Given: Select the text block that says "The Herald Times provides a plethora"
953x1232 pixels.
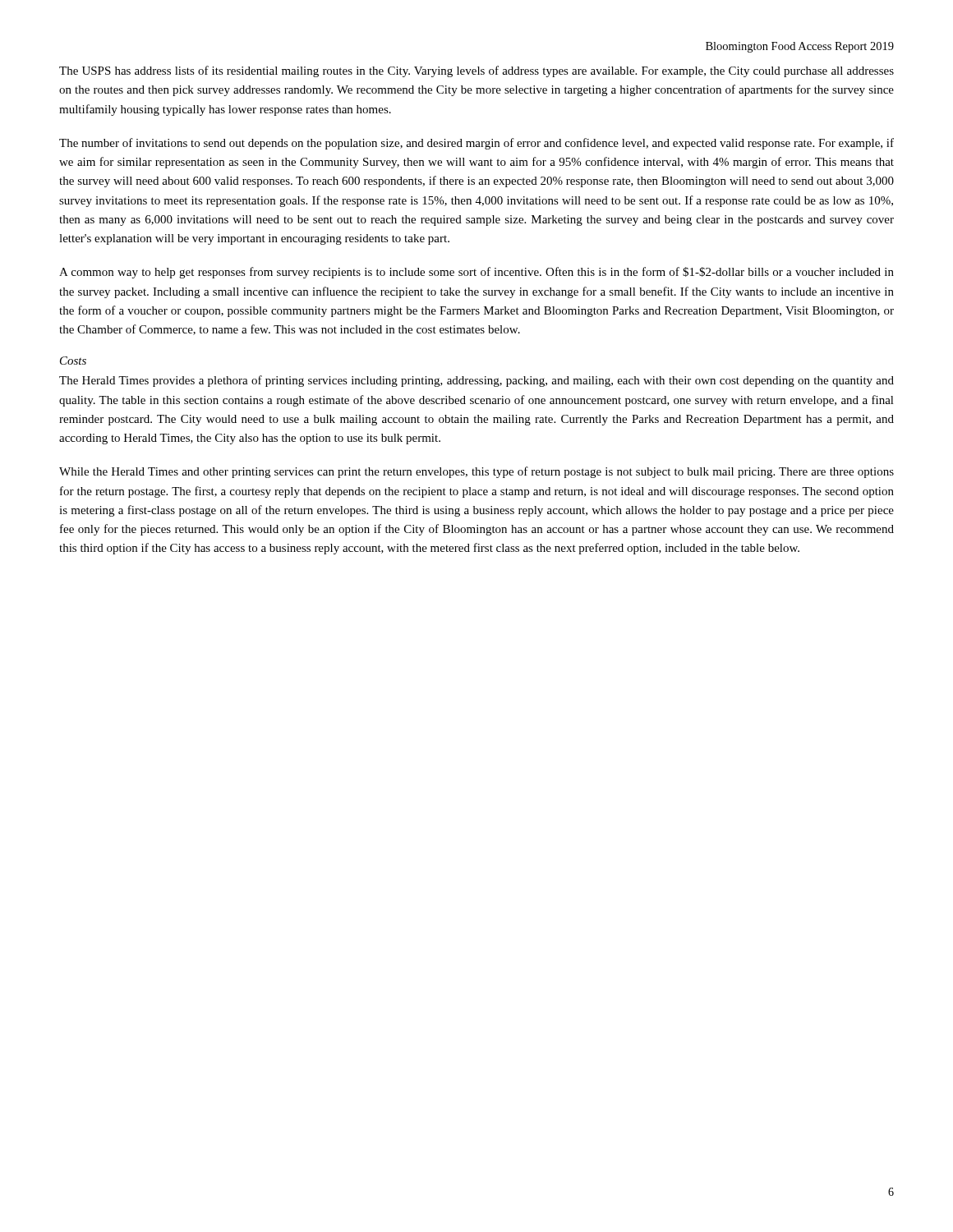Looking at the screenshot, I should (476, 409).
